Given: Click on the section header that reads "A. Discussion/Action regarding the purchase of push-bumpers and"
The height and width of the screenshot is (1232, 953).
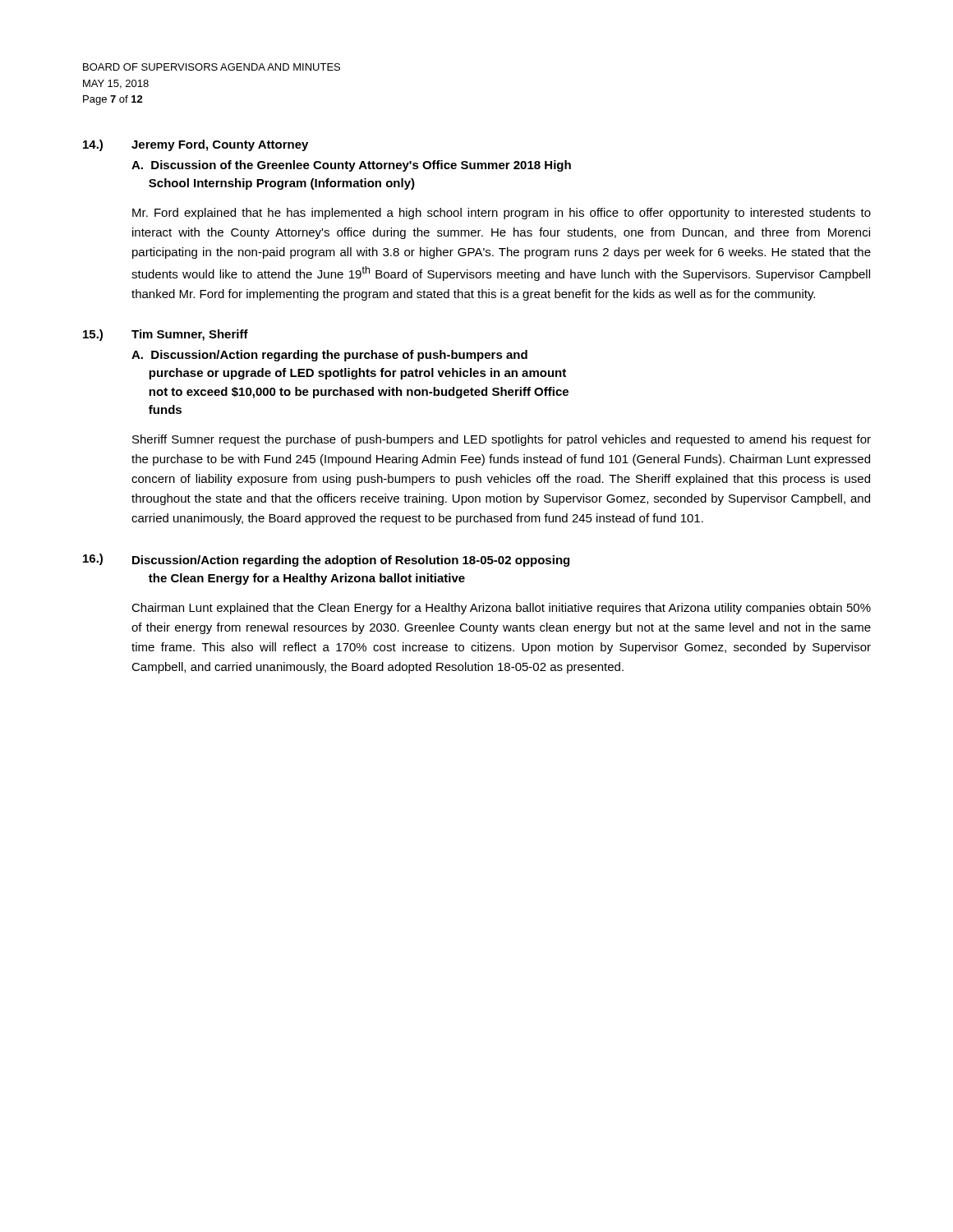Looking at the screenshot, I should pos(350,382).
